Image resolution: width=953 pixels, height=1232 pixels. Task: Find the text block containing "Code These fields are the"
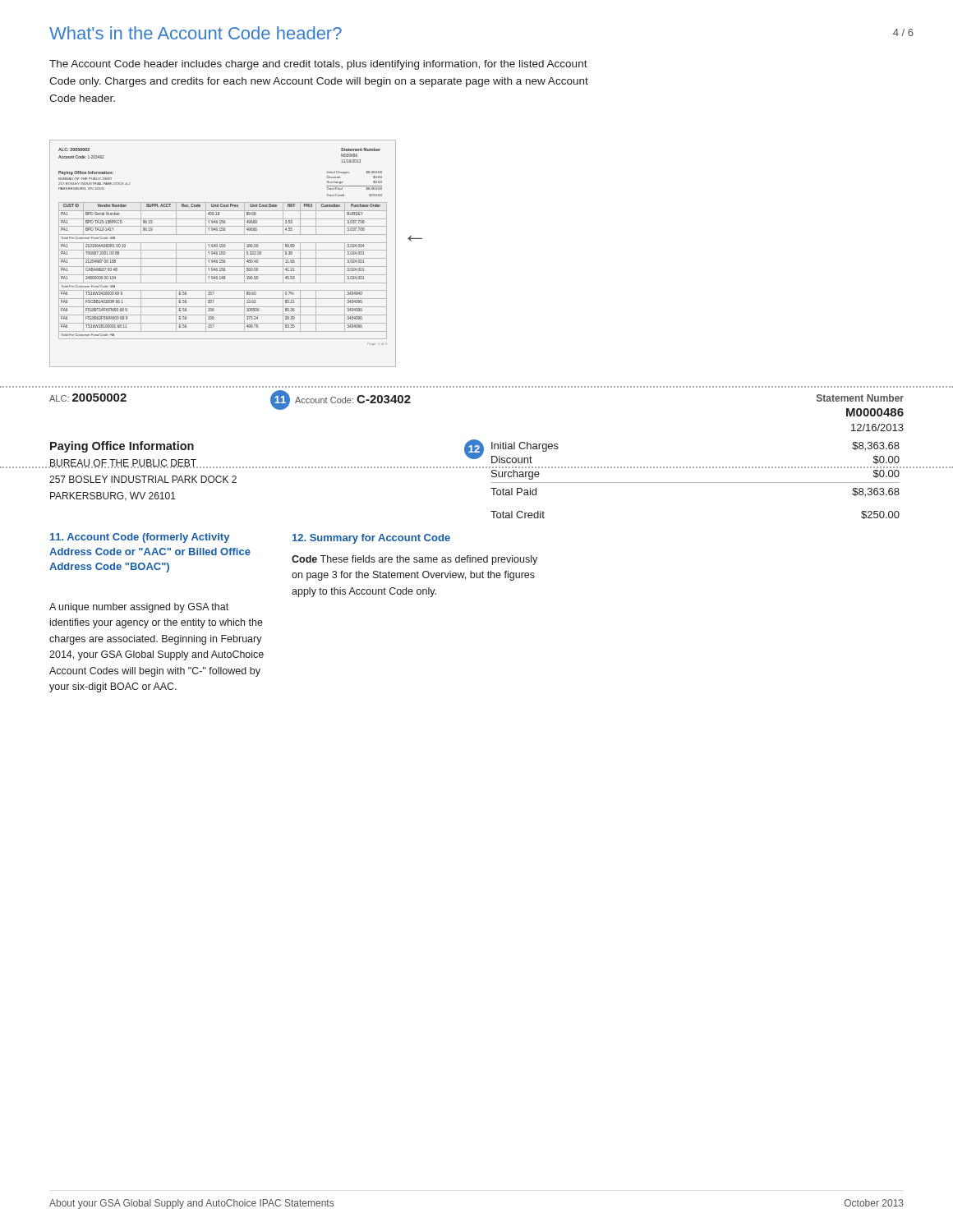[x=415, y=575]
